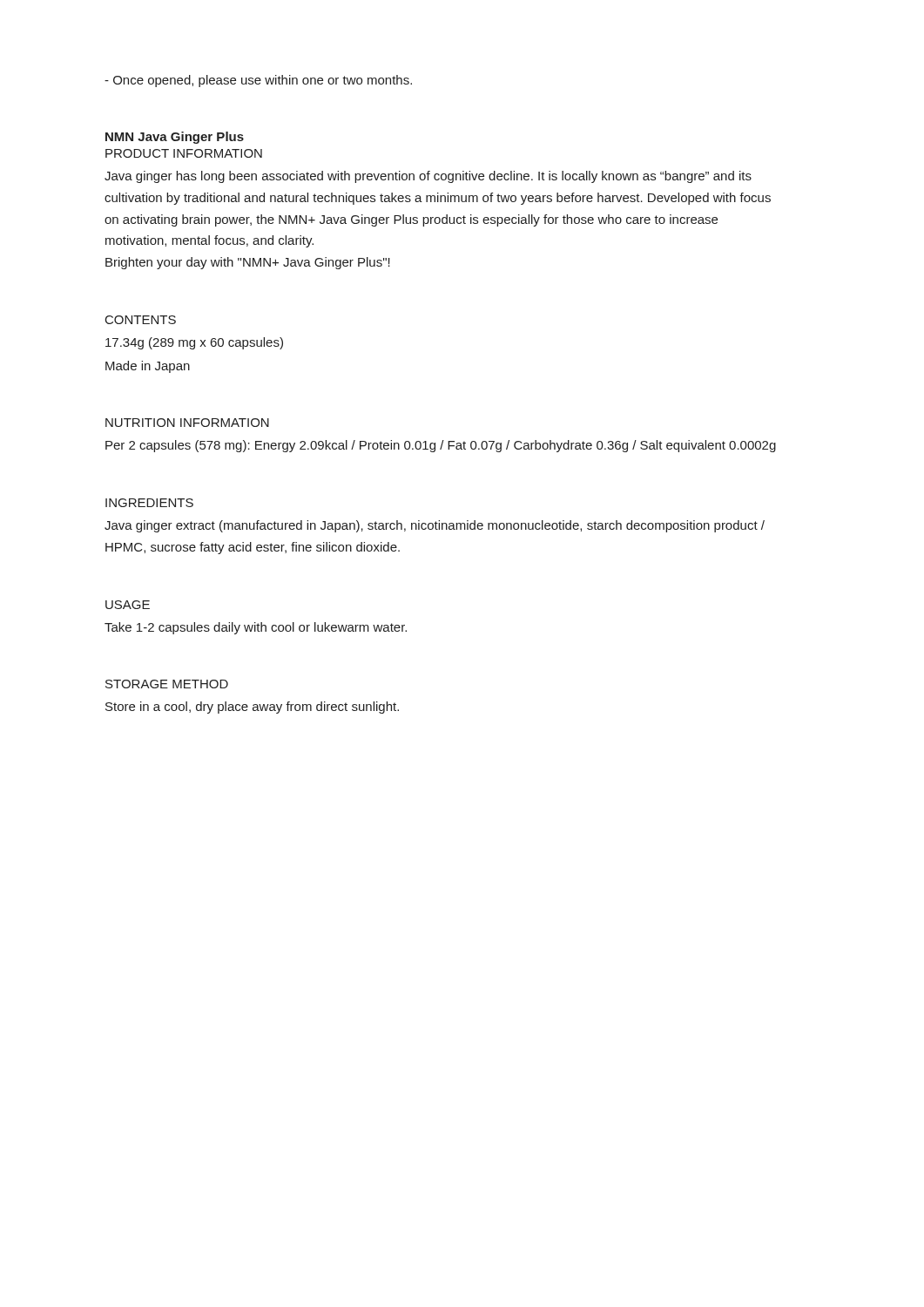The image size is (924, 1307).
Task: Point to the block beginning "Store in a cool,"
Action: coord(252,706)
